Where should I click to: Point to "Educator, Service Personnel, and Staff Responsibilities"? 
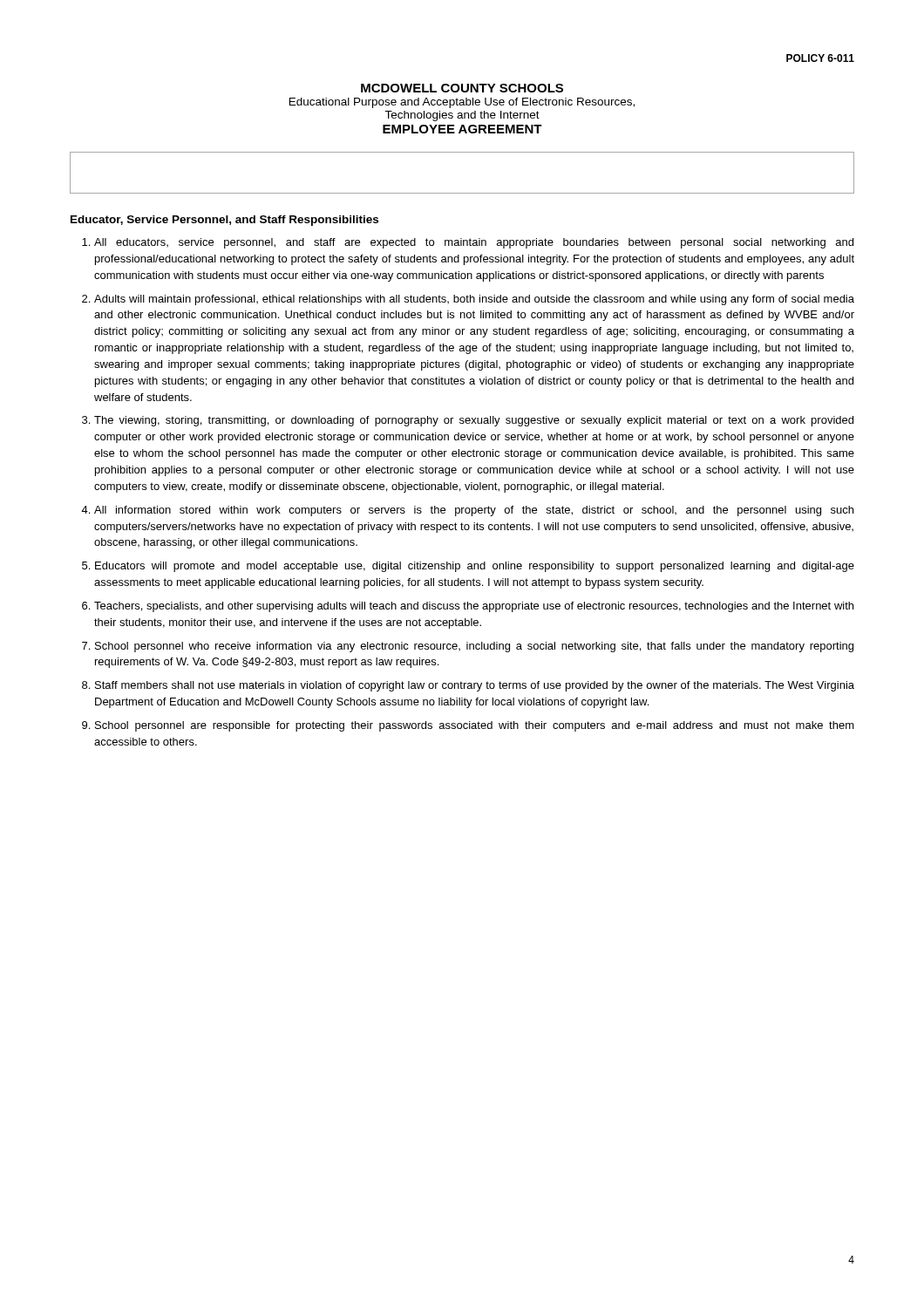click(224, 219)
